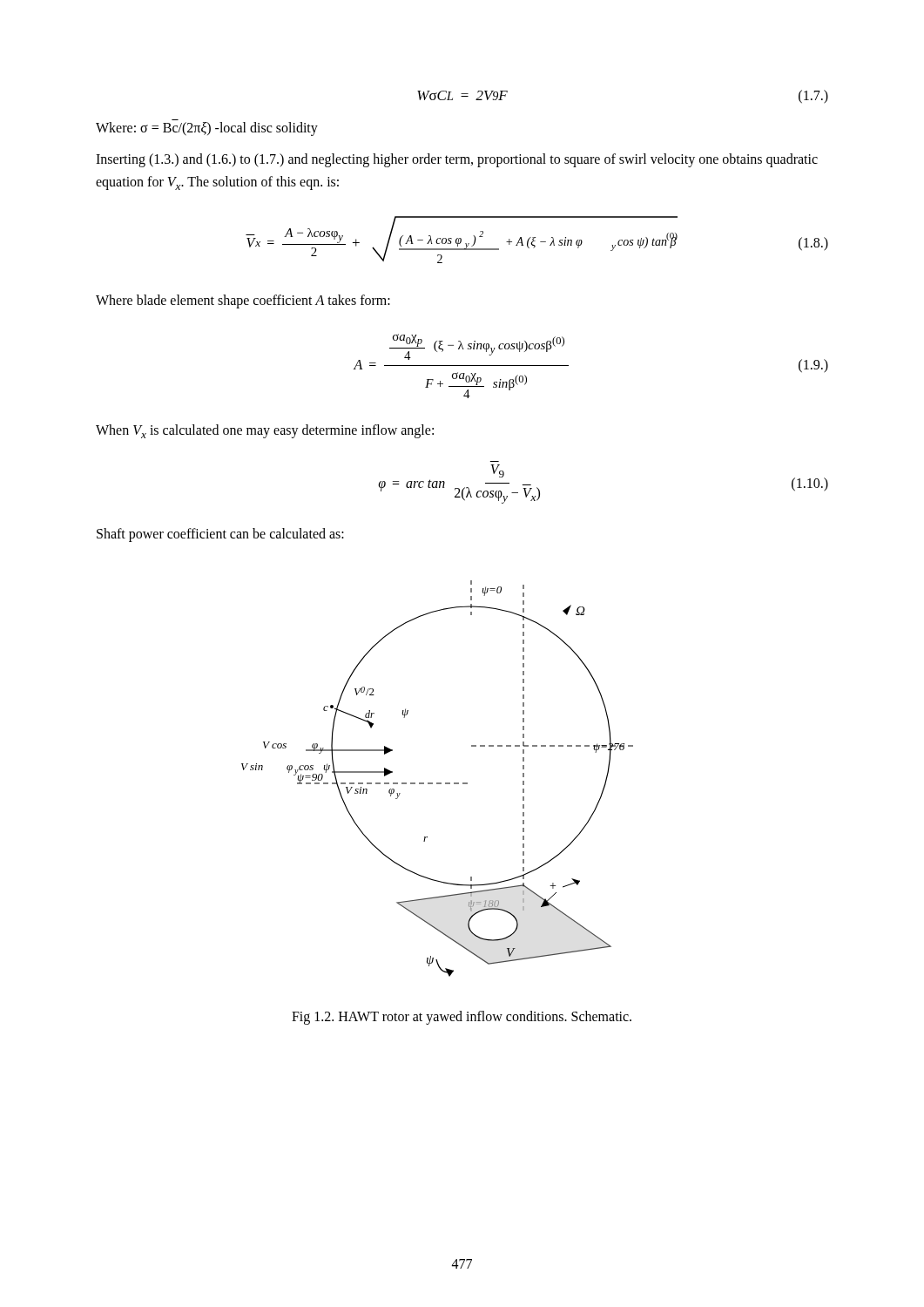Locate the block of text that opens with "Shaft power coefficient can"
This screenshot has height=1307, width=924.
coord(220,533)
